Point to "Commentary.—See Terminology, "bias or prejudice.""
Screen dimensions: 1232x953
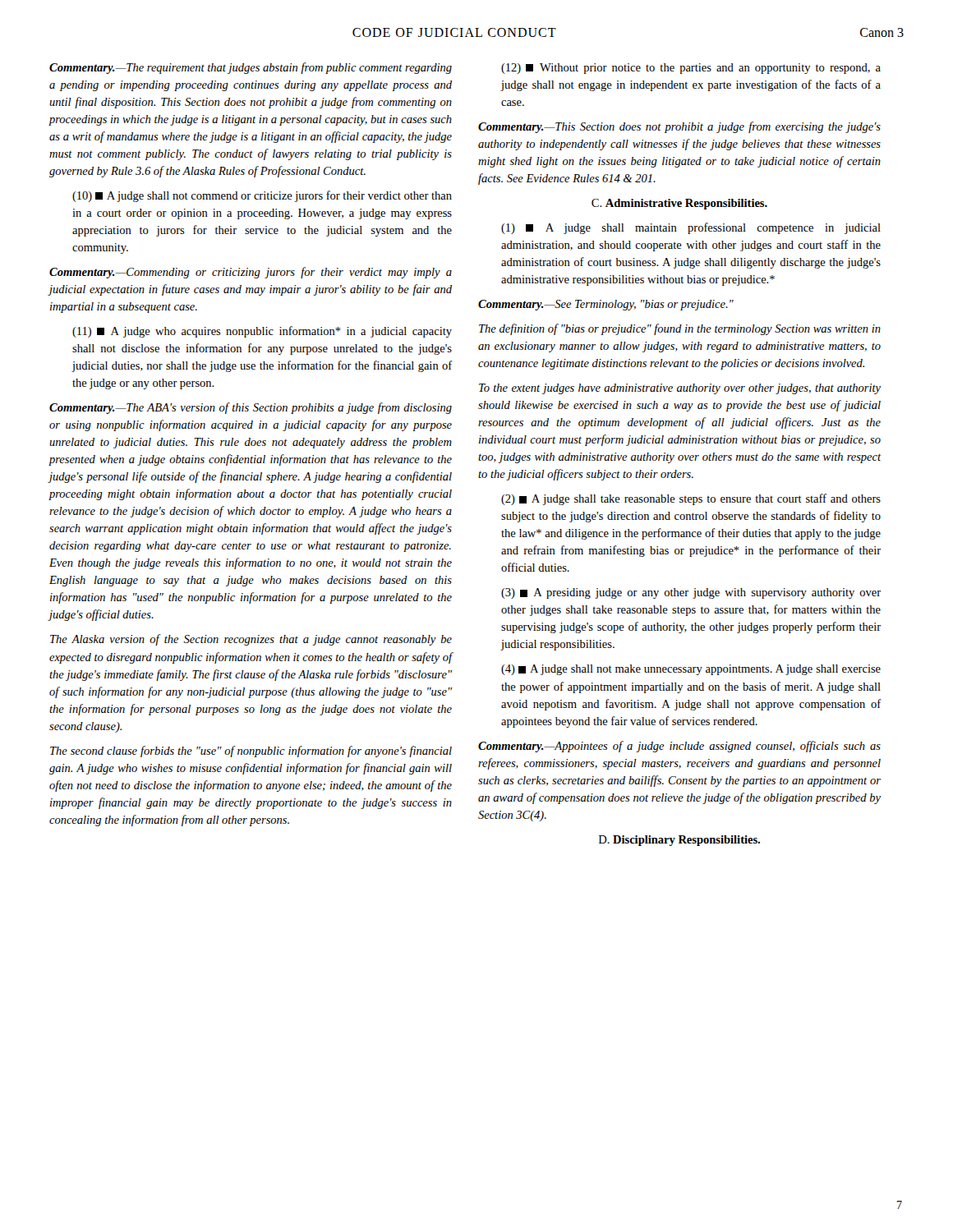[x=679, y=304]
